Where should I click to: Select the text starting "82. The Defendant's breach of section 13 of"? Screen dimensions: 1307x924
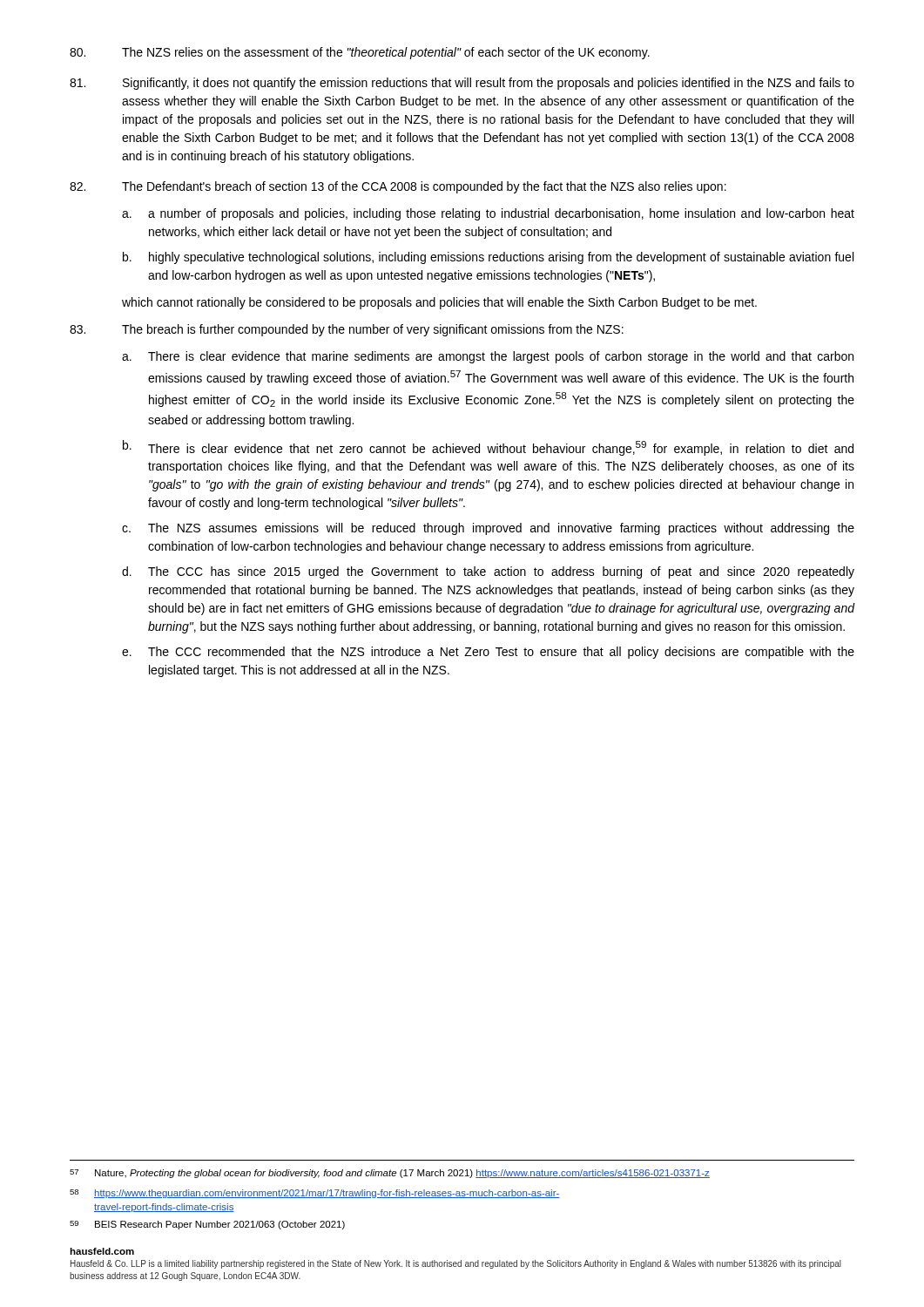pyautogui.click(x=462, y=249)
